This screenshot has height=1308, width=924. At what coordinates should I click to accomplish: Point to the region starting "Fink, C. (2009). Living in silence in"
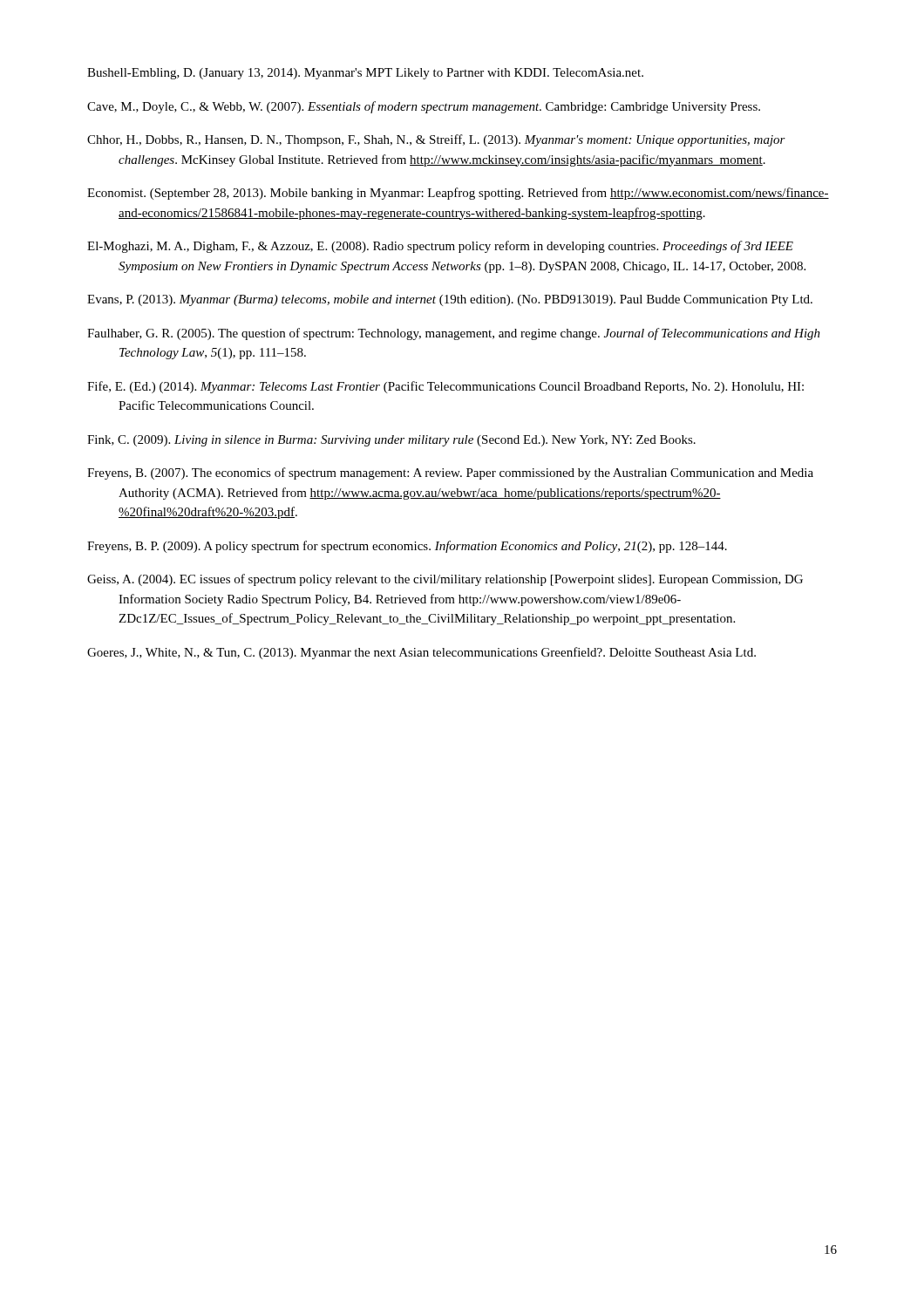[392, 439]
